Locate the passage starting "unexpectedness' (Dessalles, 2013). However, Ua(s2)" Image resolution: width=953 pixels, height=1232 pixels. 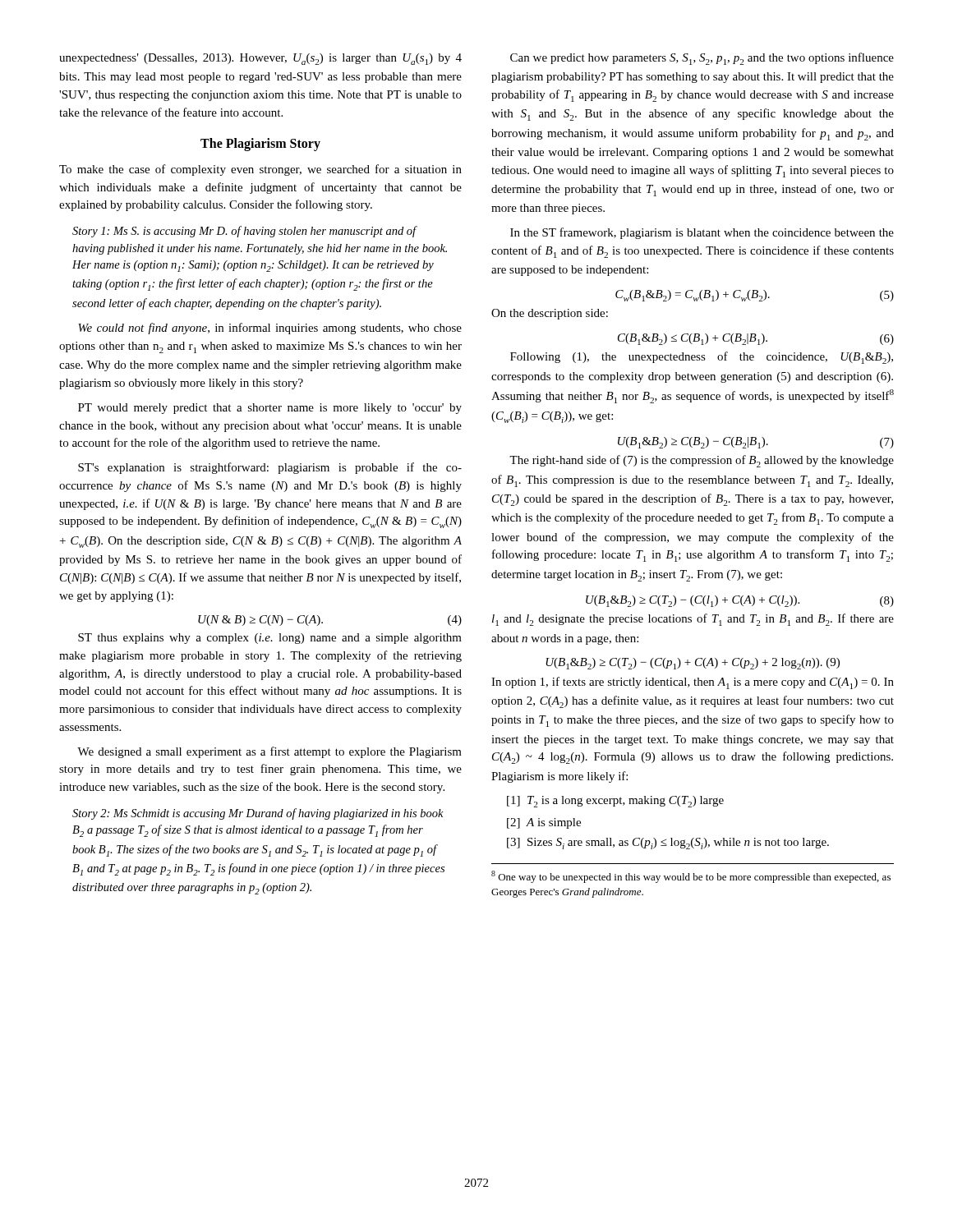click(x=260, y=86)
